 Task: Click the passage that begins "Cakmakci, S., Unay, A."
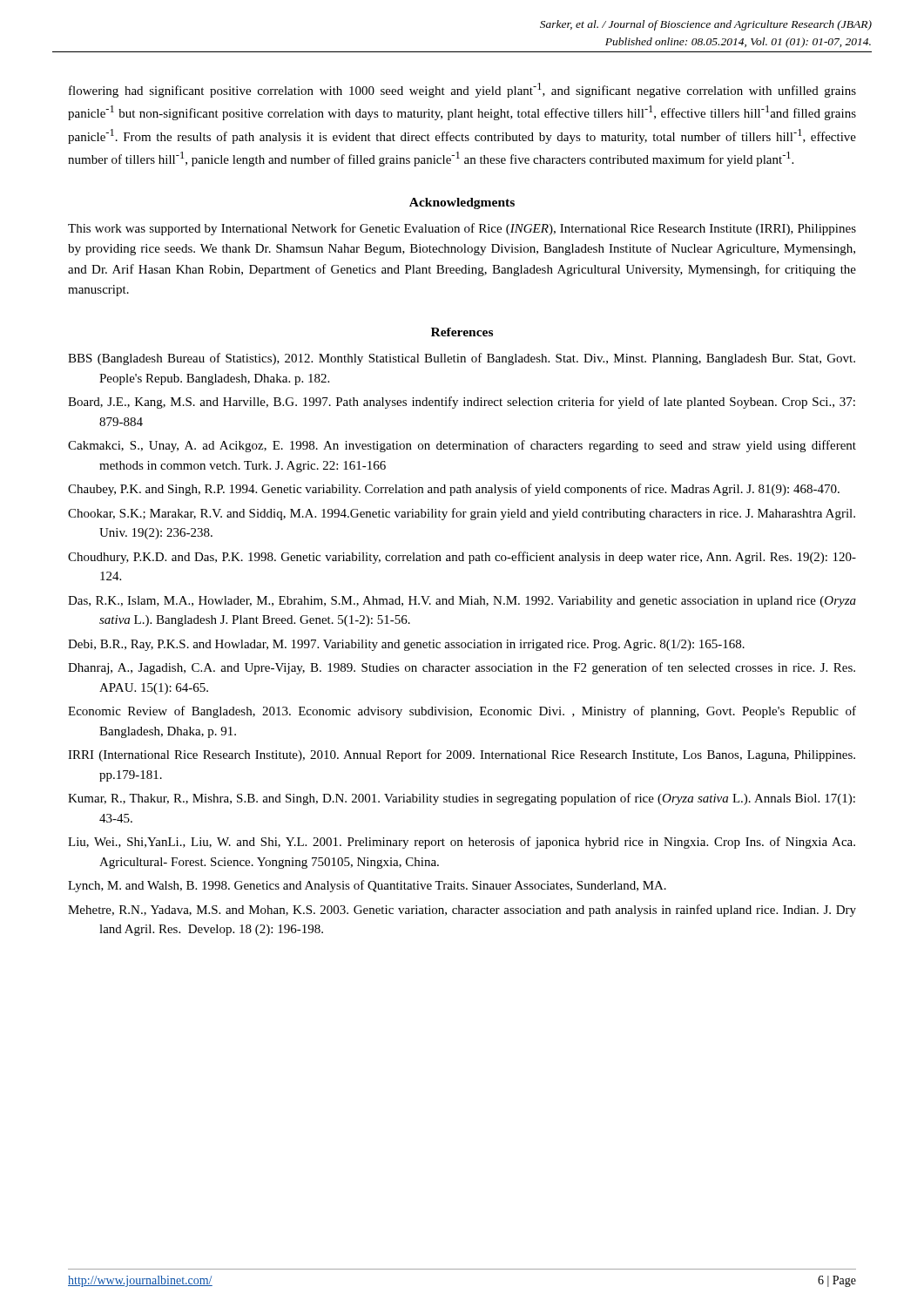(x=462, y=455)
